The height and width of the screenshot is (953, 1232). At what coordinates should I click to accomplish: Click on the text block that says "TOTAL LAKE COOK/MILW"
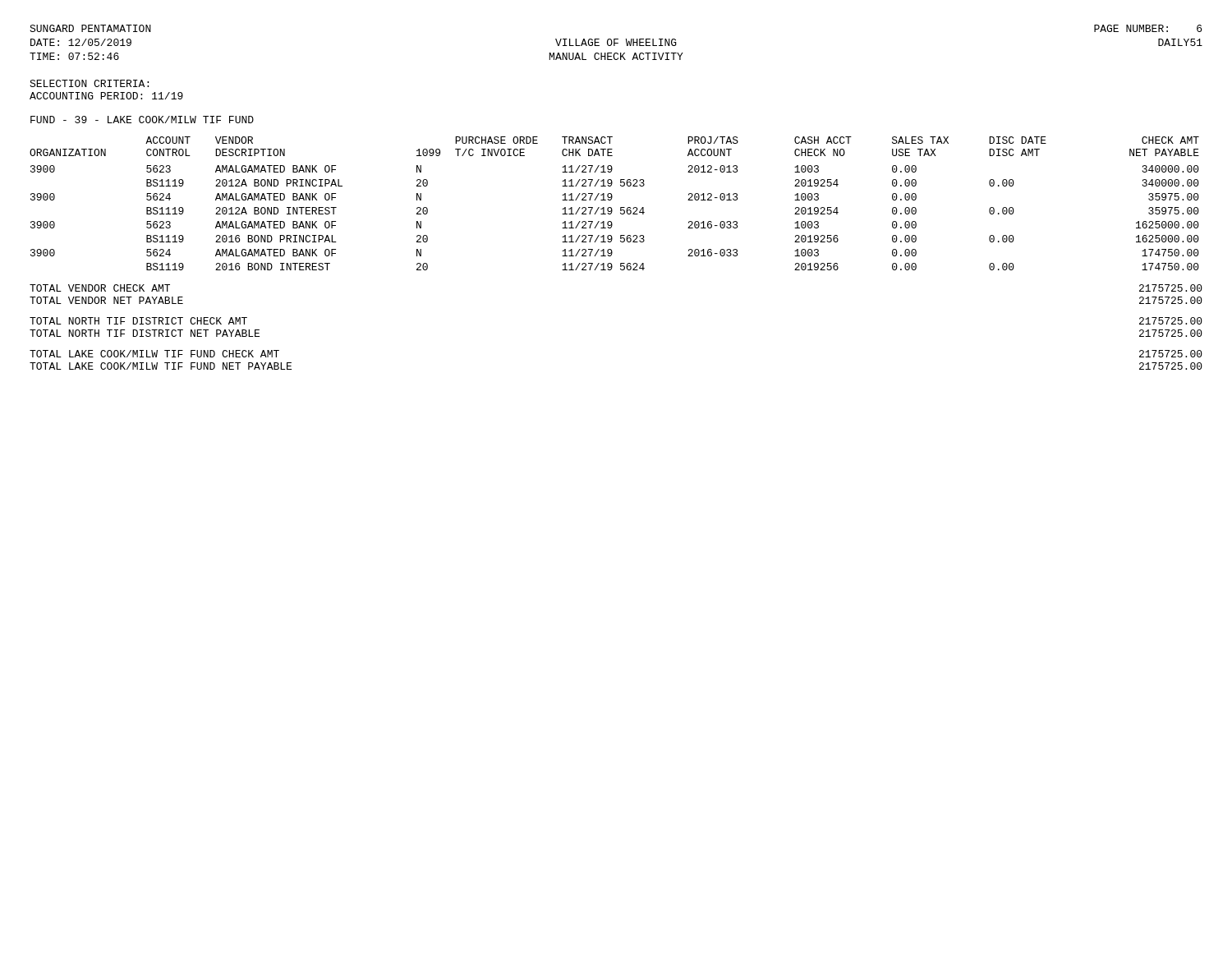tap(152, 354)
